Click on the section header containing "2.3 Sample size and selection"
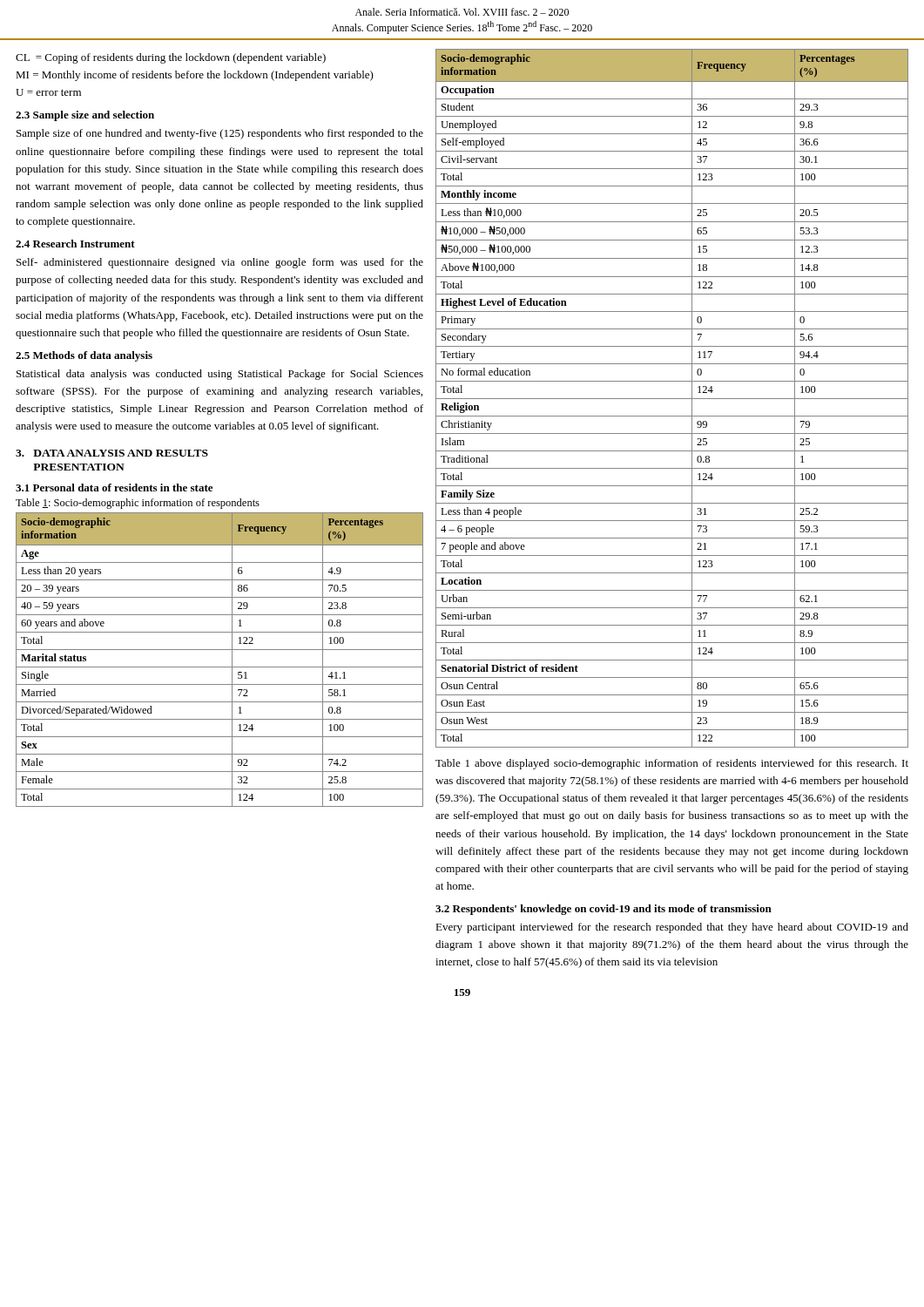Image resolution: width=924 pixels, height=1307 pixels. [x=85, y=115]
